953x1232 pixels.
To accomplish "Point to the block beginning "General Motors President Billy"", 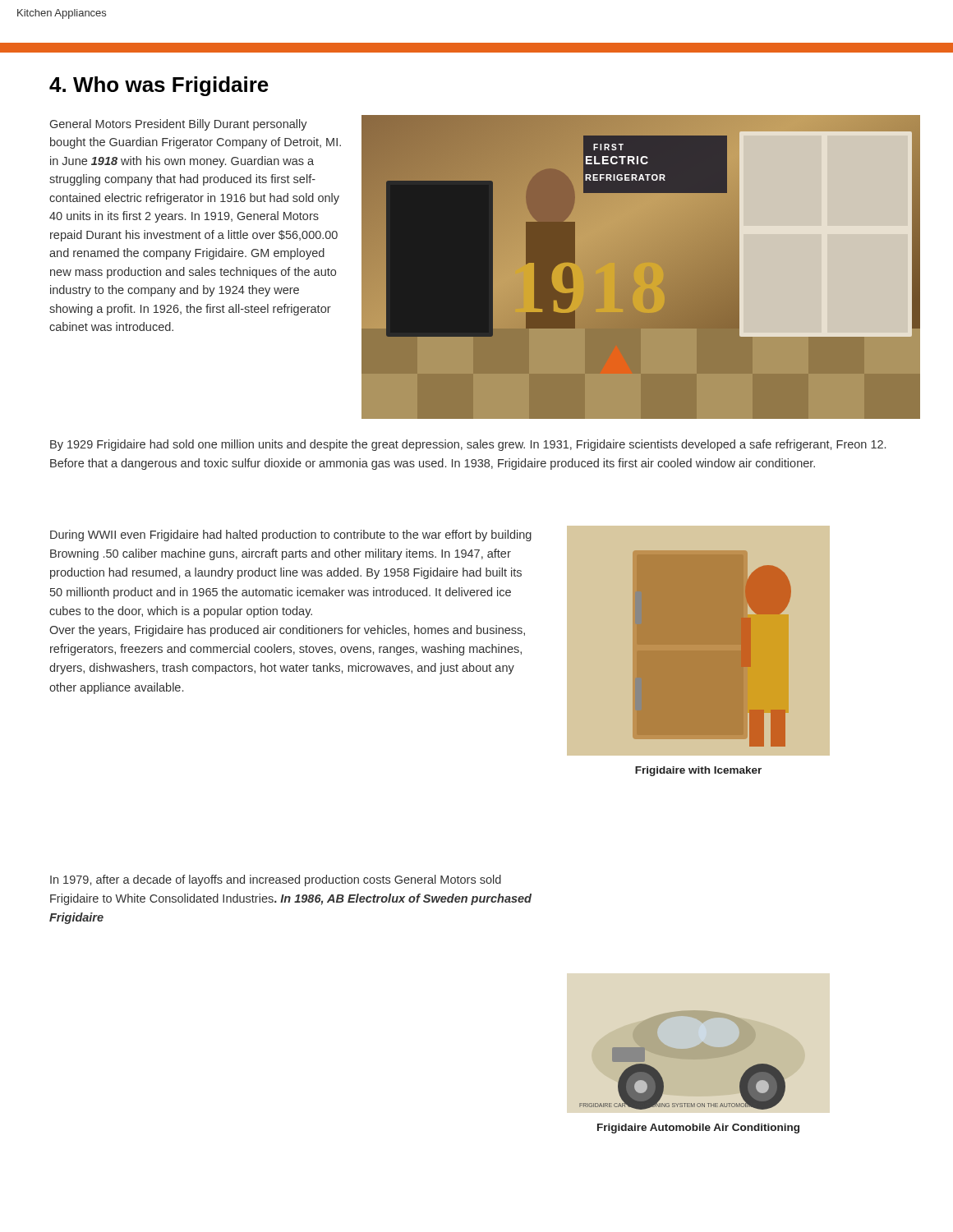I will [x=196, y=226].
